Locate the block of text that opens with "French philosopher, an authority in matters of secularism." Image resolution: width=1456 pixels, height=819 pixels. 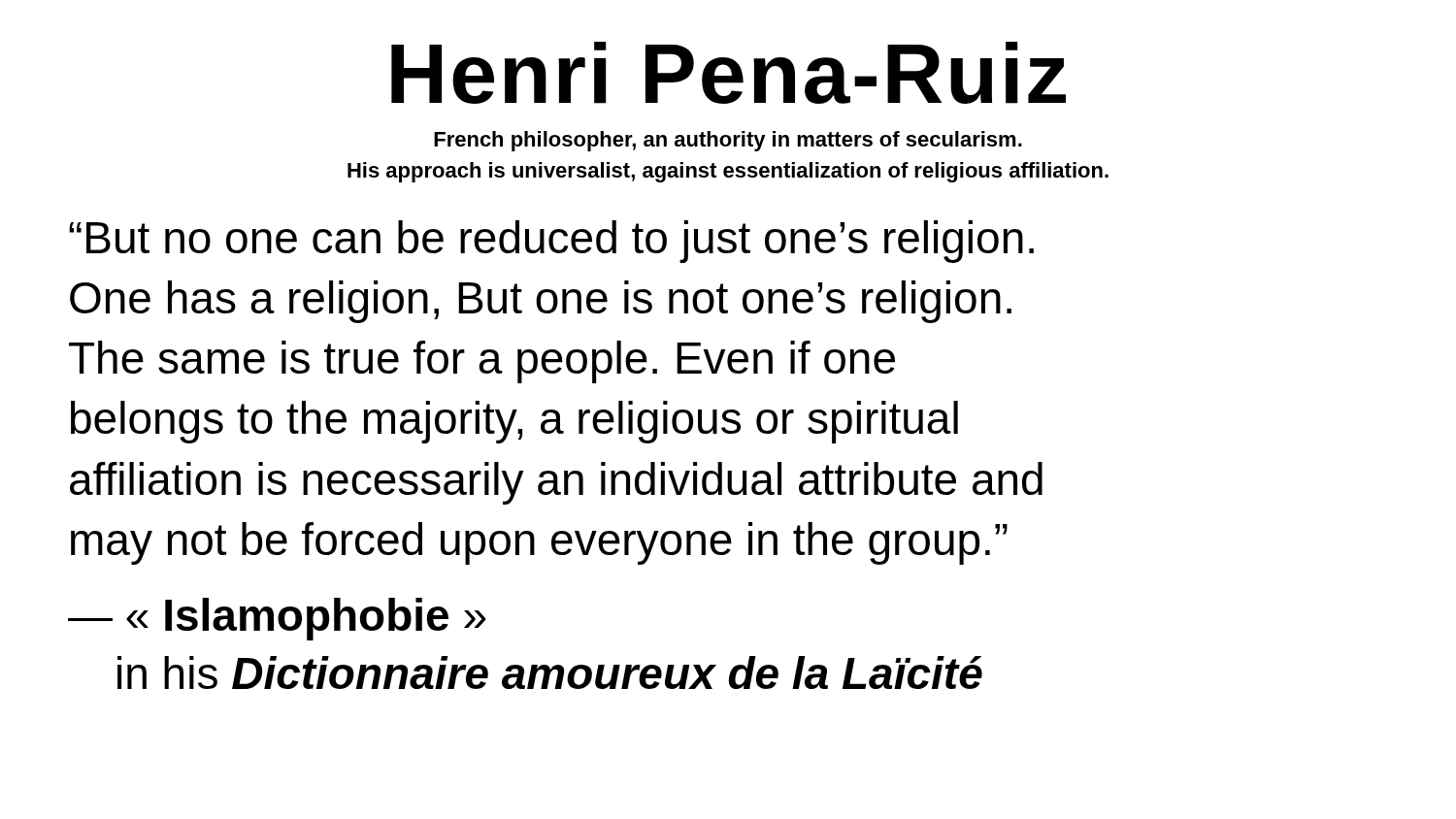728,155
